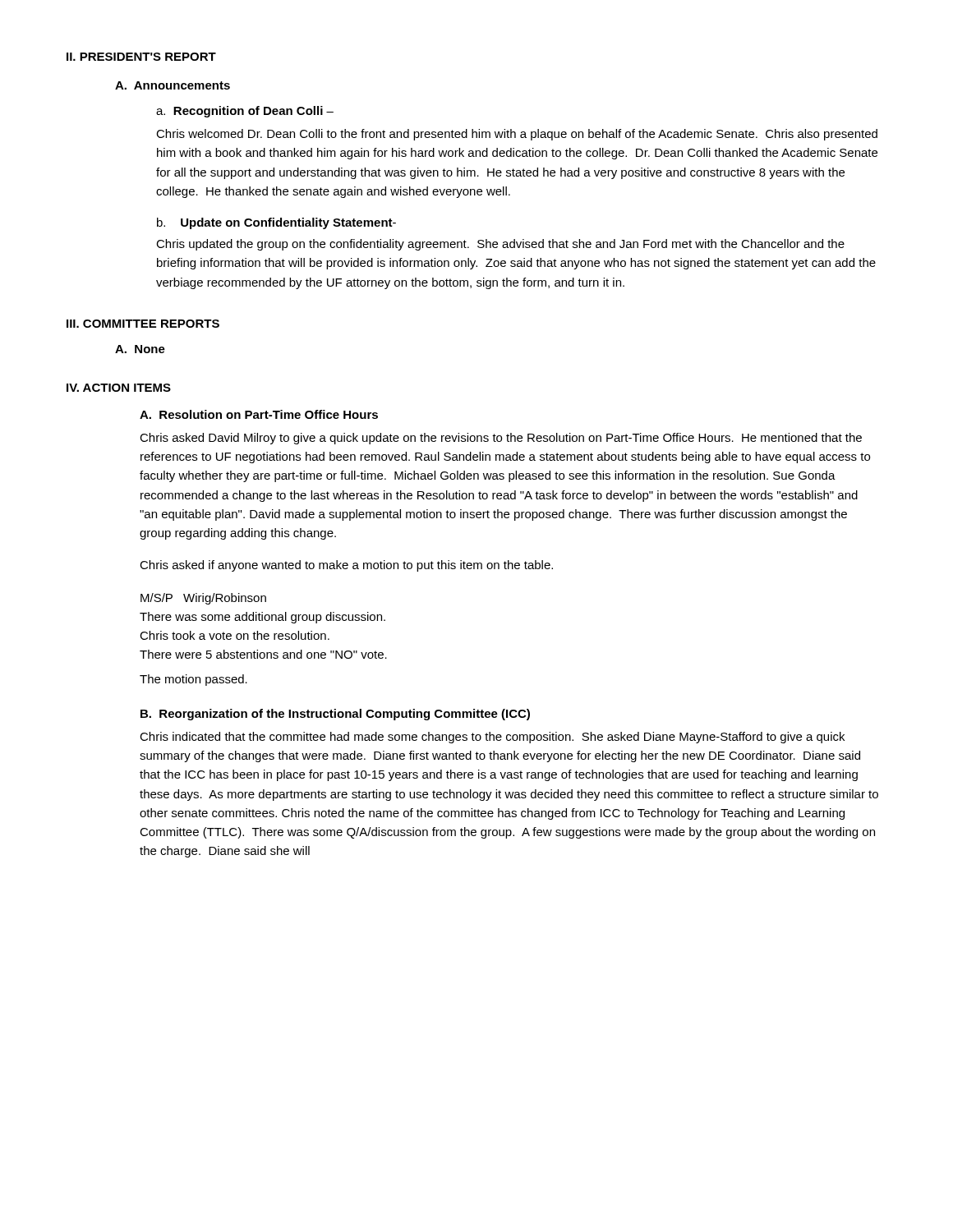Select the passage starting "A. Announcements"

[x=173, y=85]
